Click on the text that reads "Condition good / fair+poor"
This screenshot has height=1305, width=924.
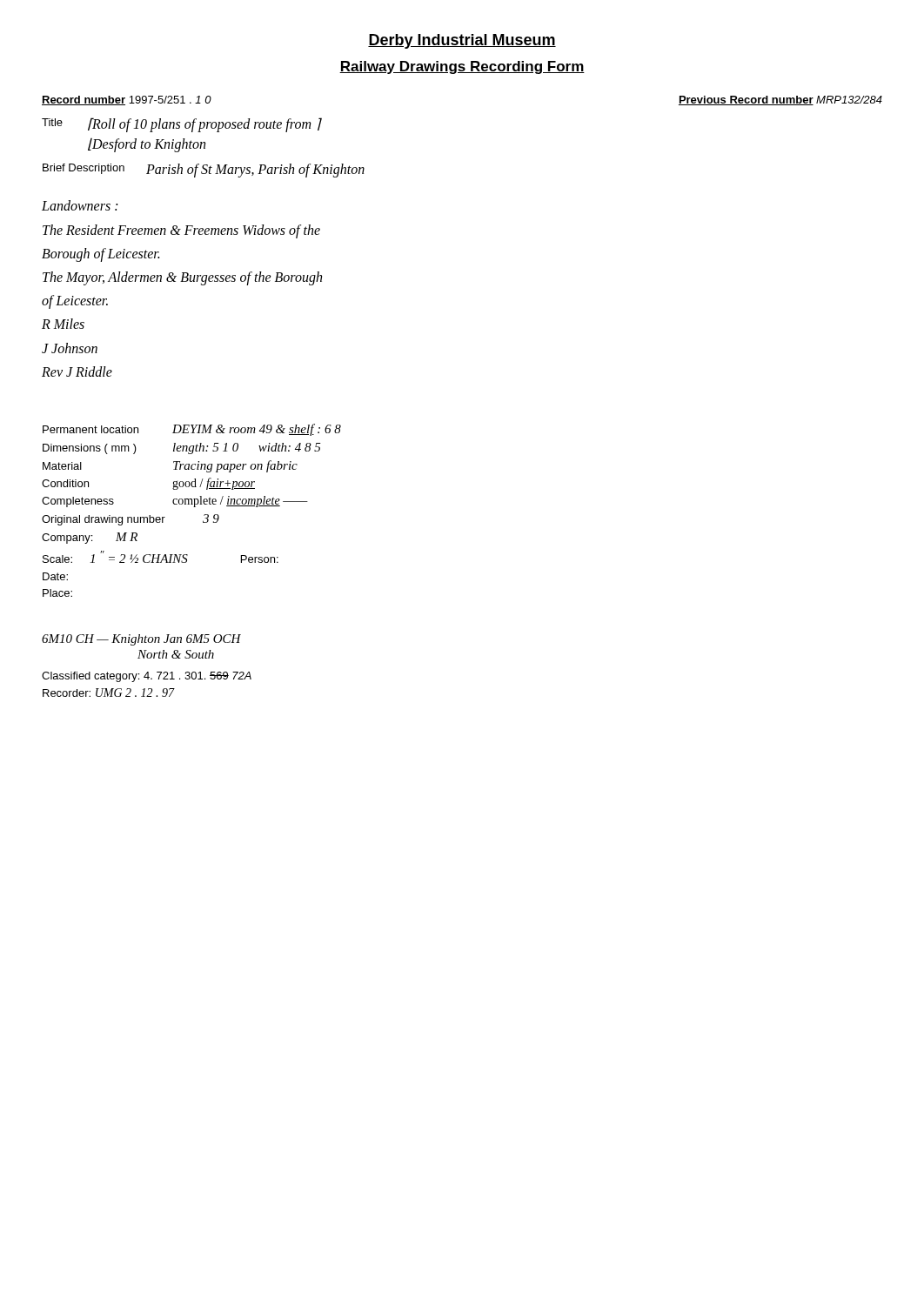click(64, 483)
